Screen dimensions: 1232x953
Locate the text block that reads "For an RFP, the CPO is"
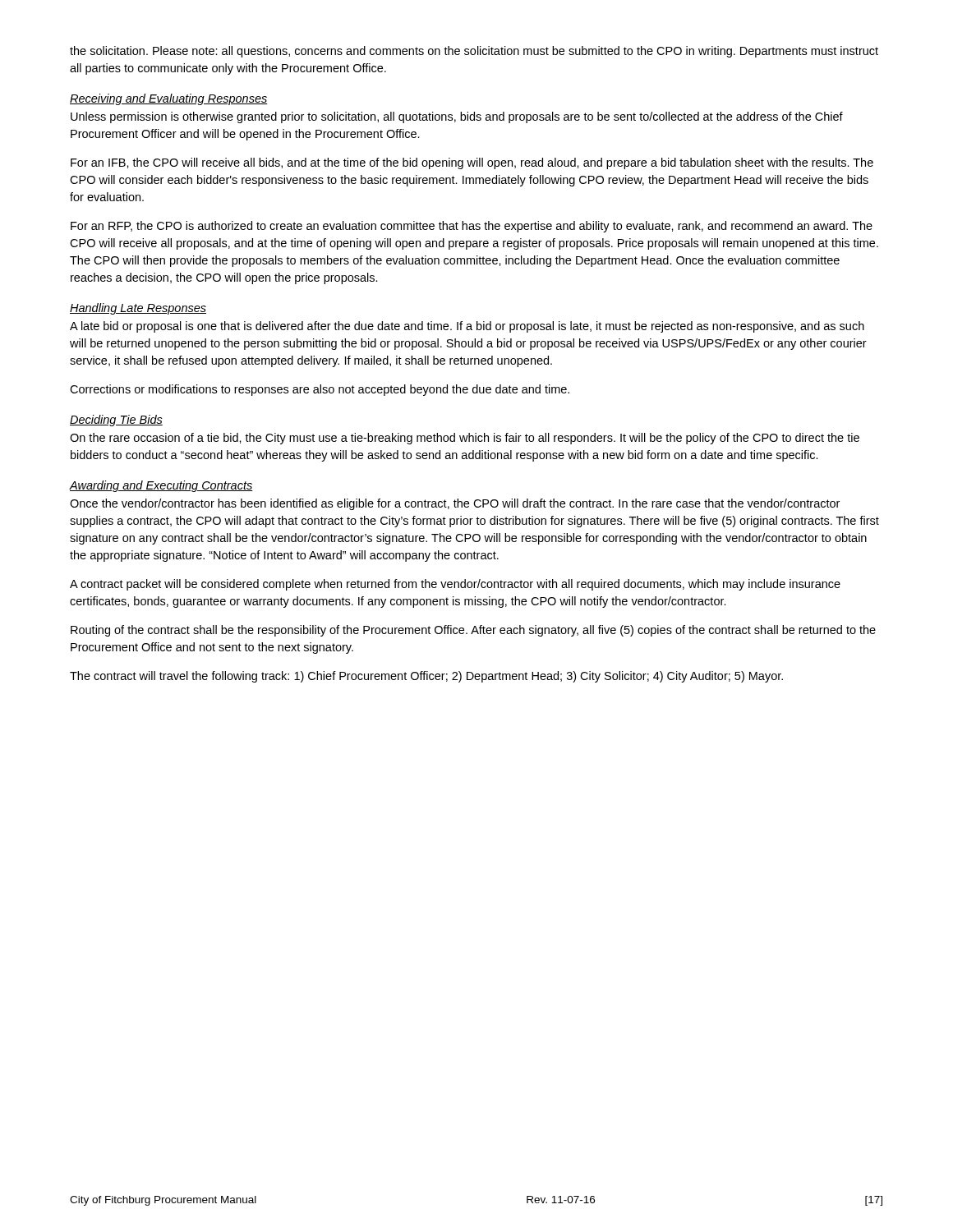[474, 252]
